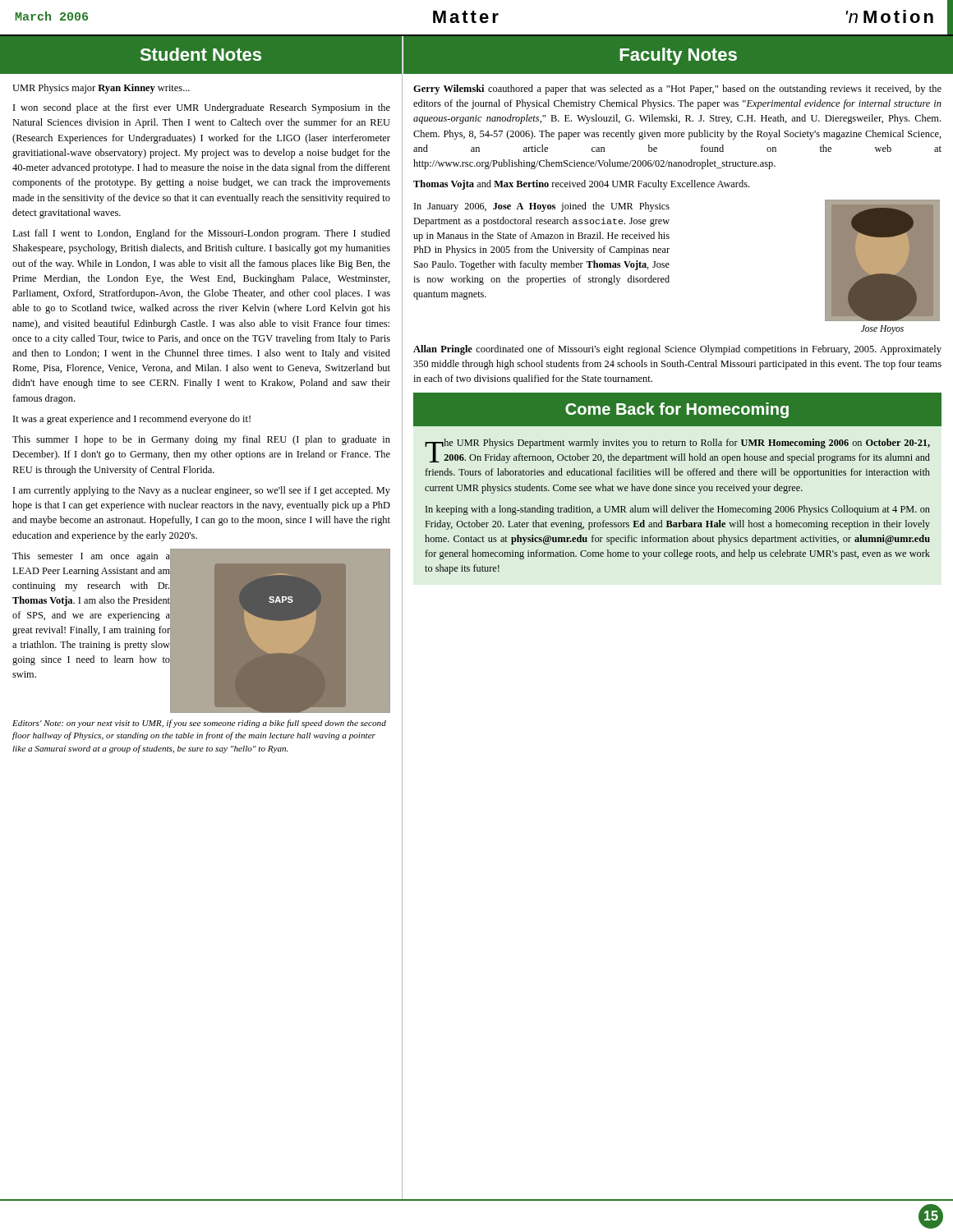Find the region starting "Gerry Wilemski coauthored a"
This screenshot has width=953, height=1232.
677,126
